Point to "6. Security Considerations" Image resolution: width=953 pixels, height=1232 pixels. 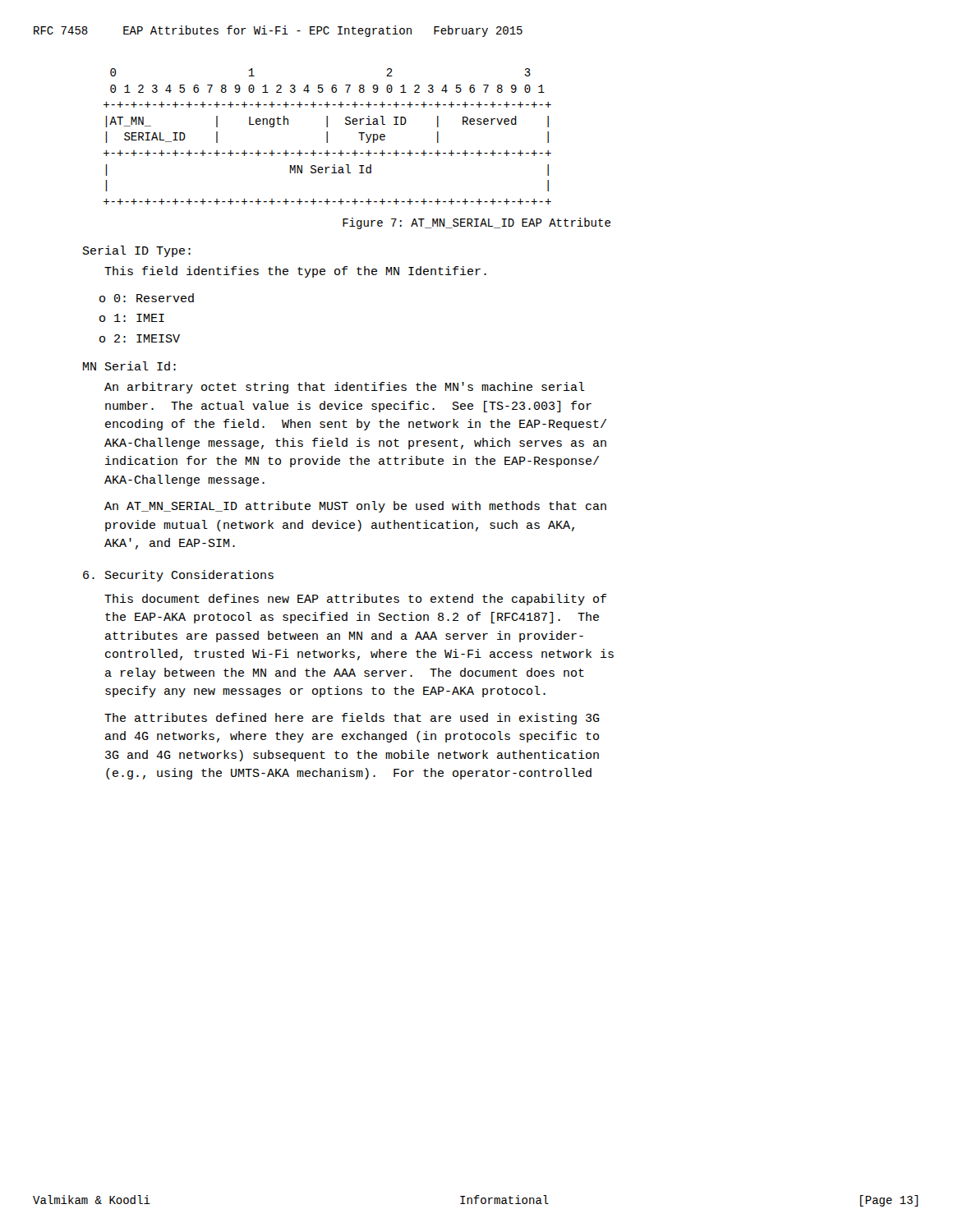(x=178, y=576)
